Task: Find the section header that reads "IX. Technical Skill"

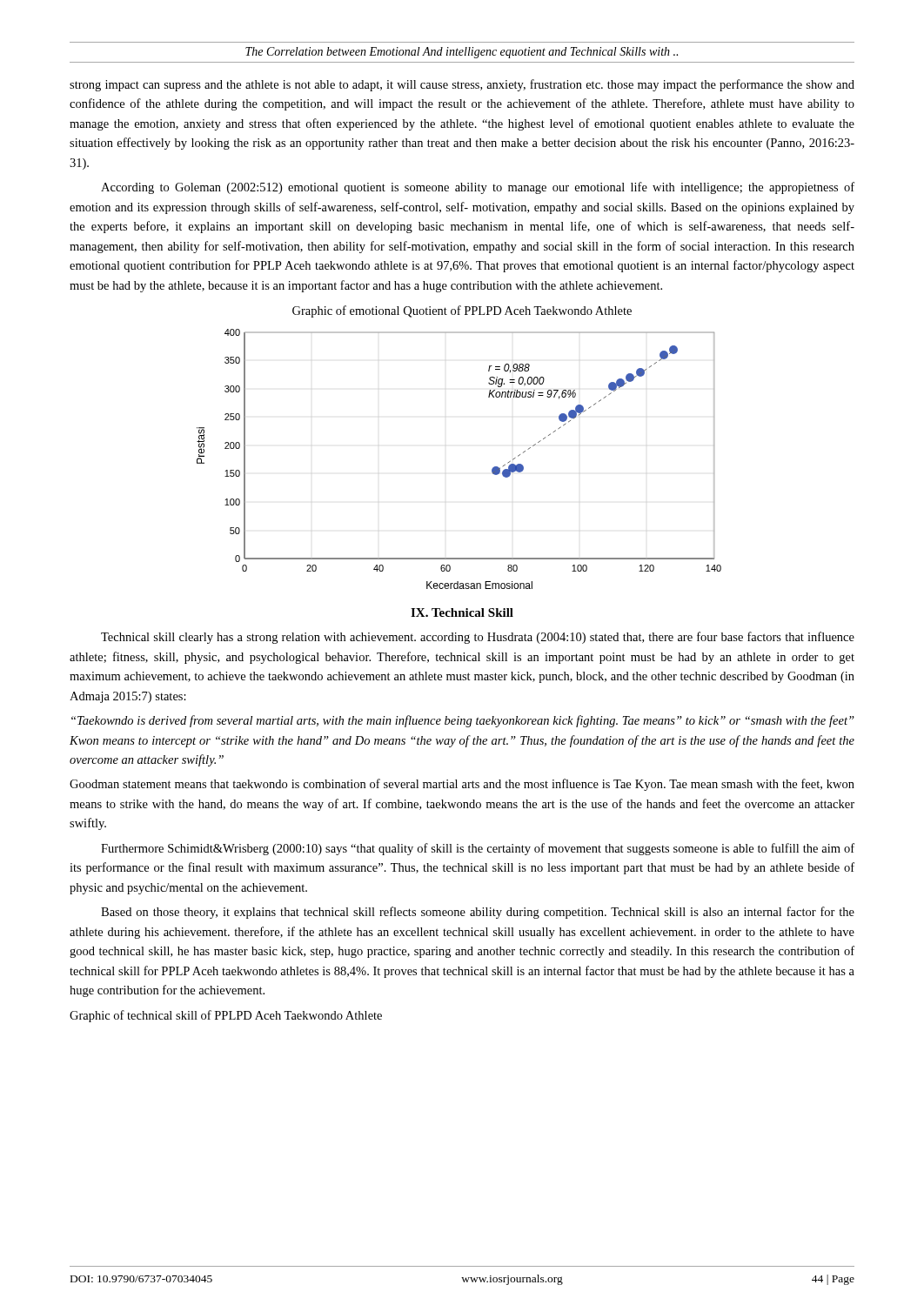Action: tap(462, 613)
